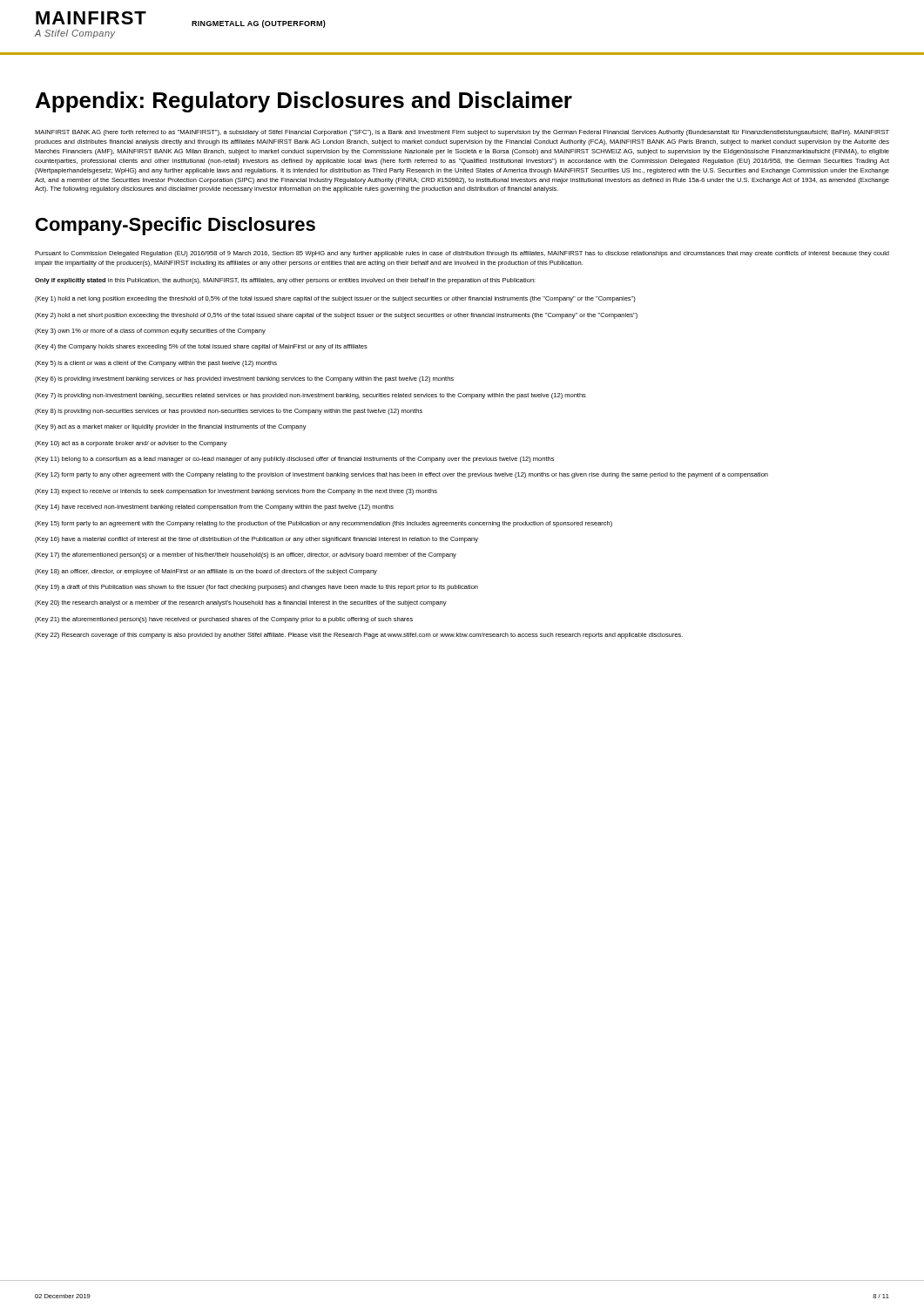The image size is (924, 1307).
Task: Find the text block with the text "MAINFIRST BANK AG"
Action: click(462, 161)
